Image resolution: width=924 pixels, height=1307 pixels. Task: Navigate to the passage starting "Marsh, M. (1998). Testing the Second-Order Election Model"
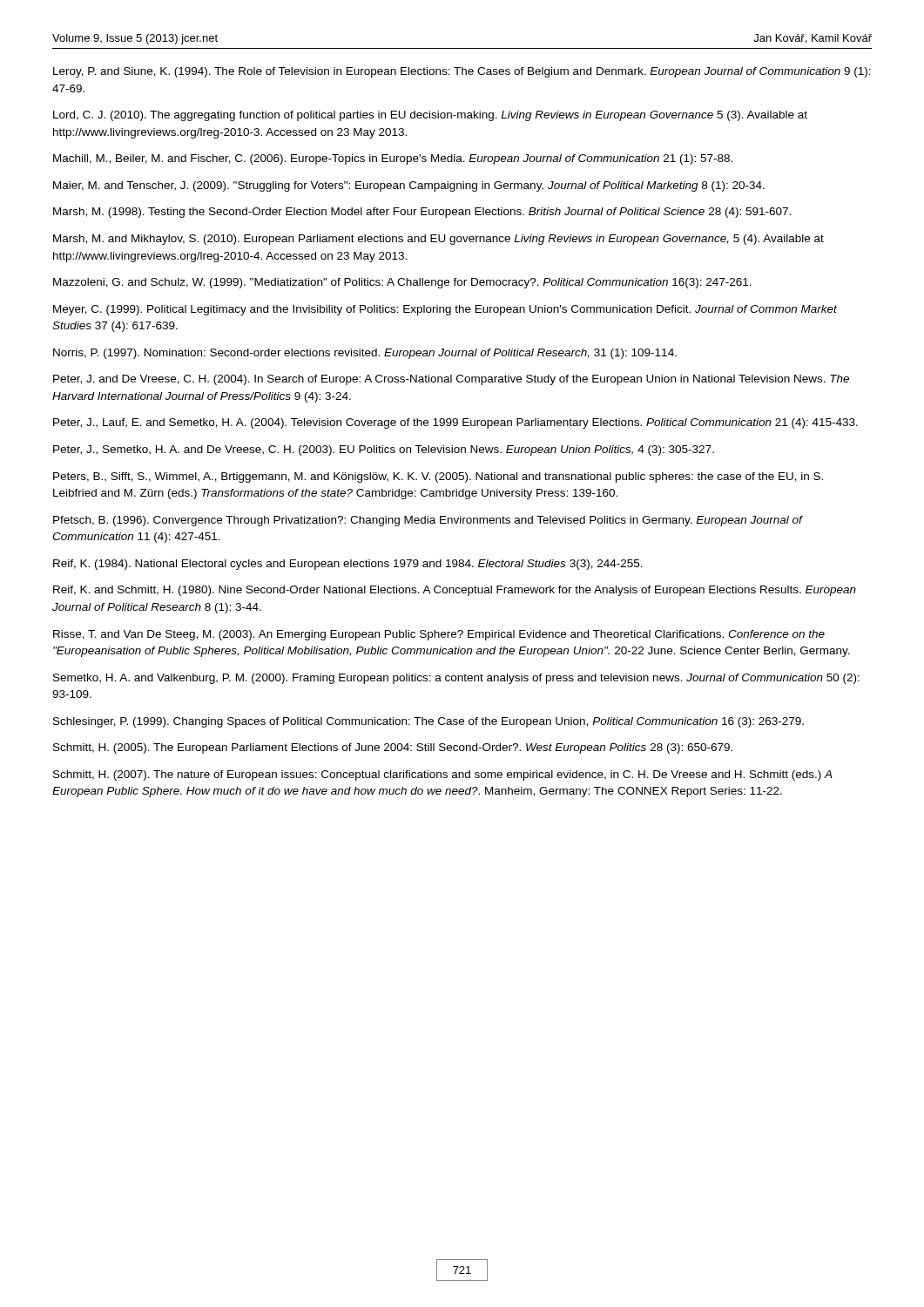[x=422, y=212]
